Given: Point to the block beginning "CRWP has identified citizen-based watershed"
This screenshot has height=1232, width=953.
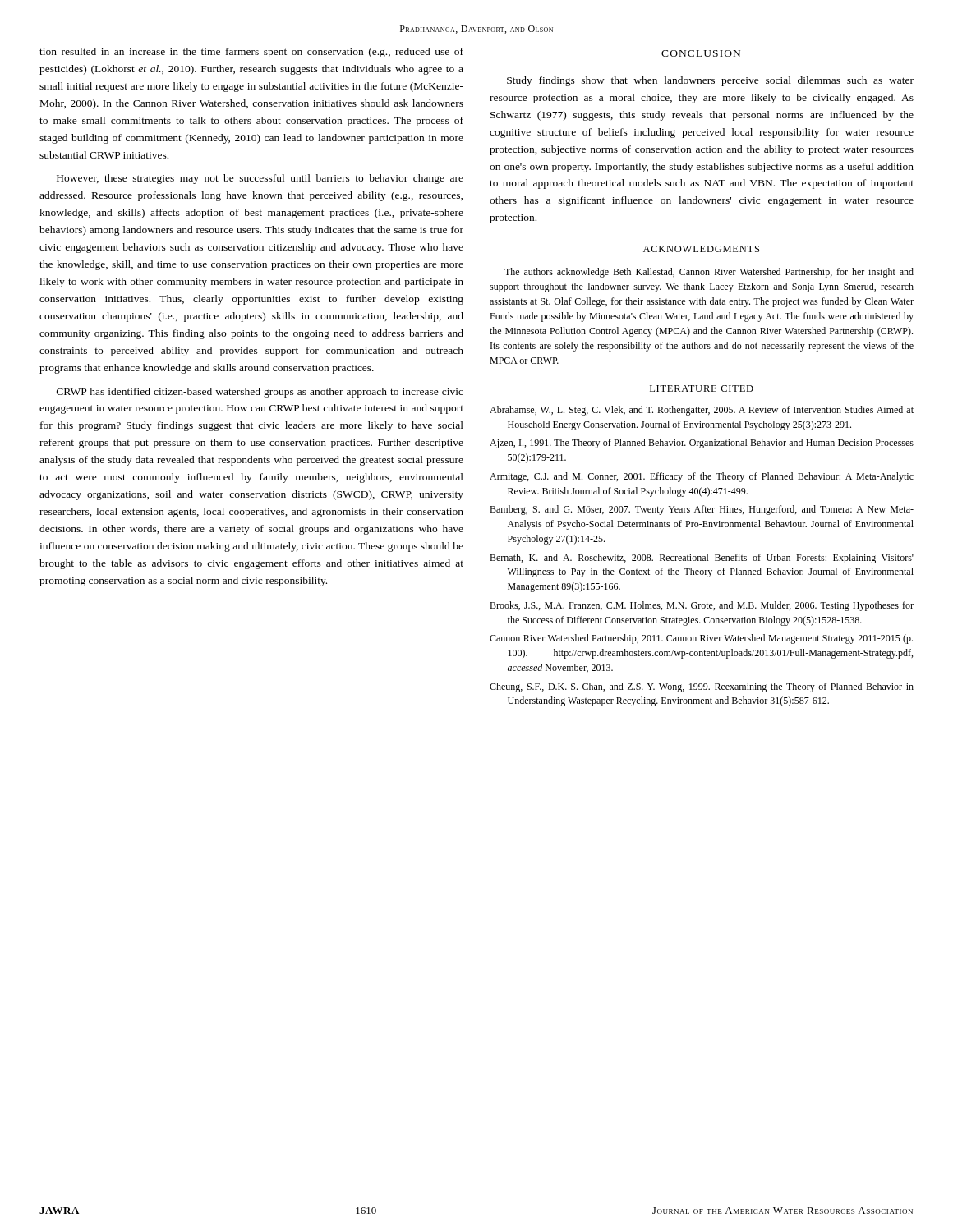Looking at the screenshot, I should click(x=251, y=486).
